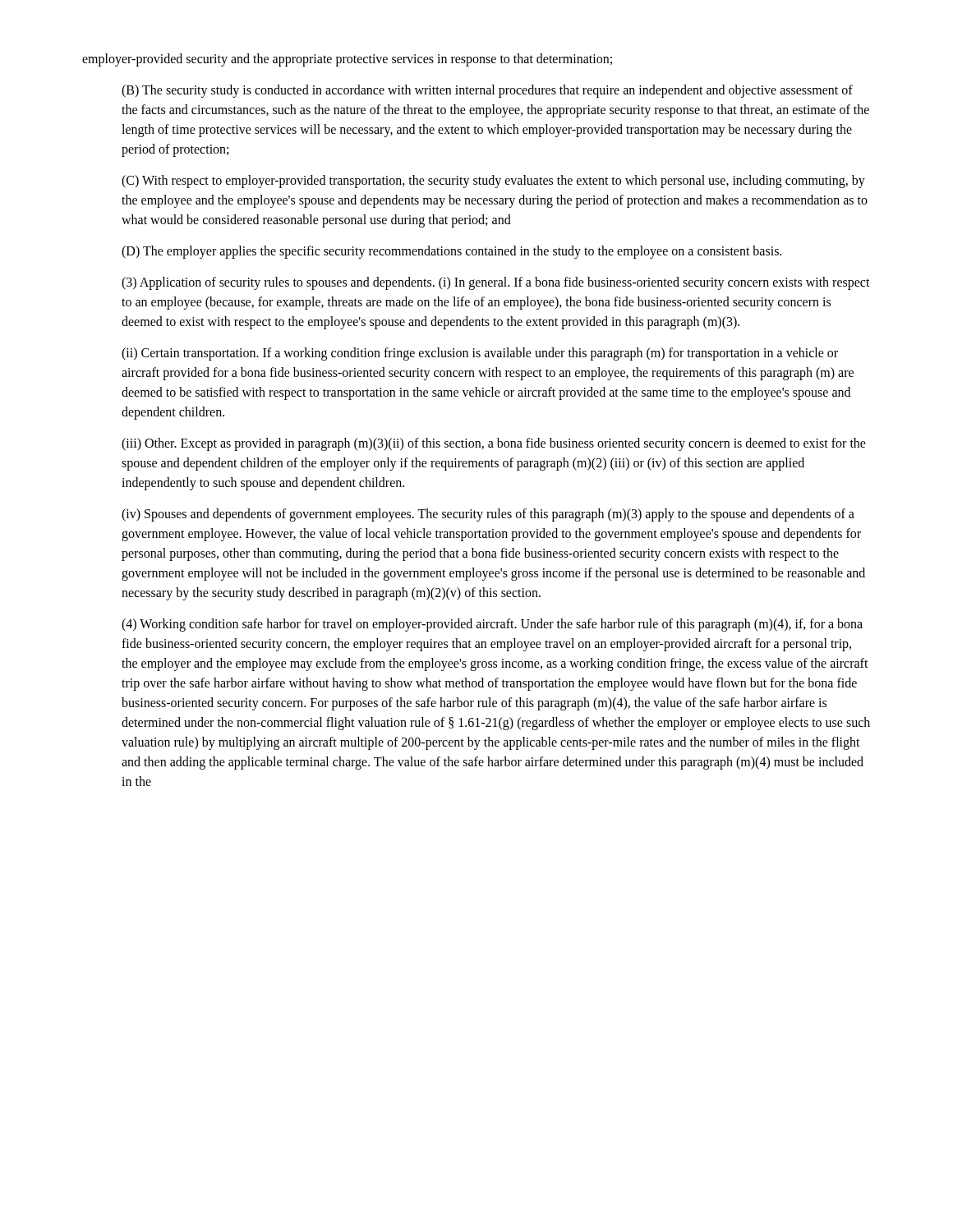Locate the text block with the text "(C) With respect to employer-provided transportation, the security"

[495, 200]
